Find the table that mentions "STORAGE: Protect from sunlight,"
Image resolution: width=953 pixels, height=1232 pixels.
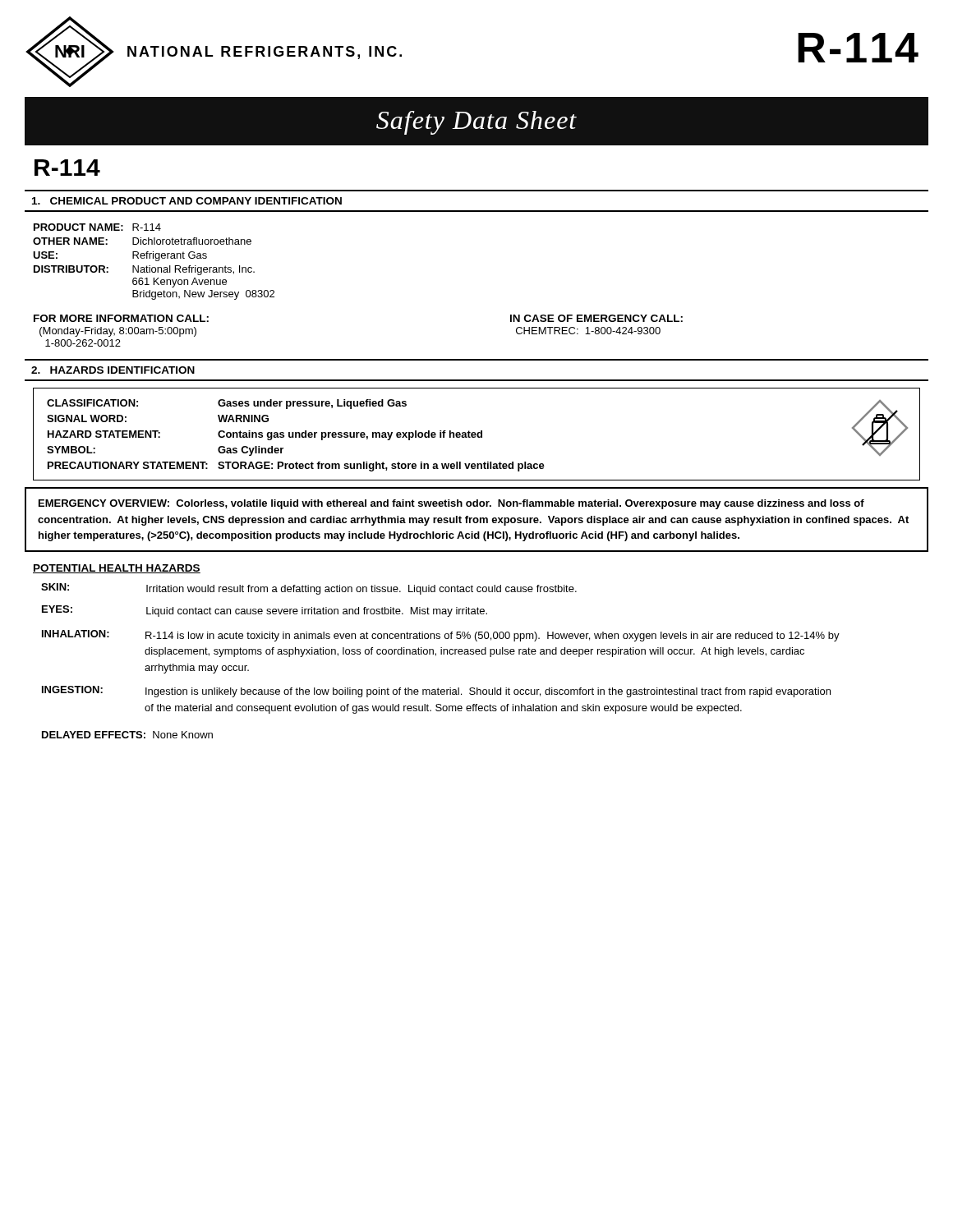click(x=439, y=434)
